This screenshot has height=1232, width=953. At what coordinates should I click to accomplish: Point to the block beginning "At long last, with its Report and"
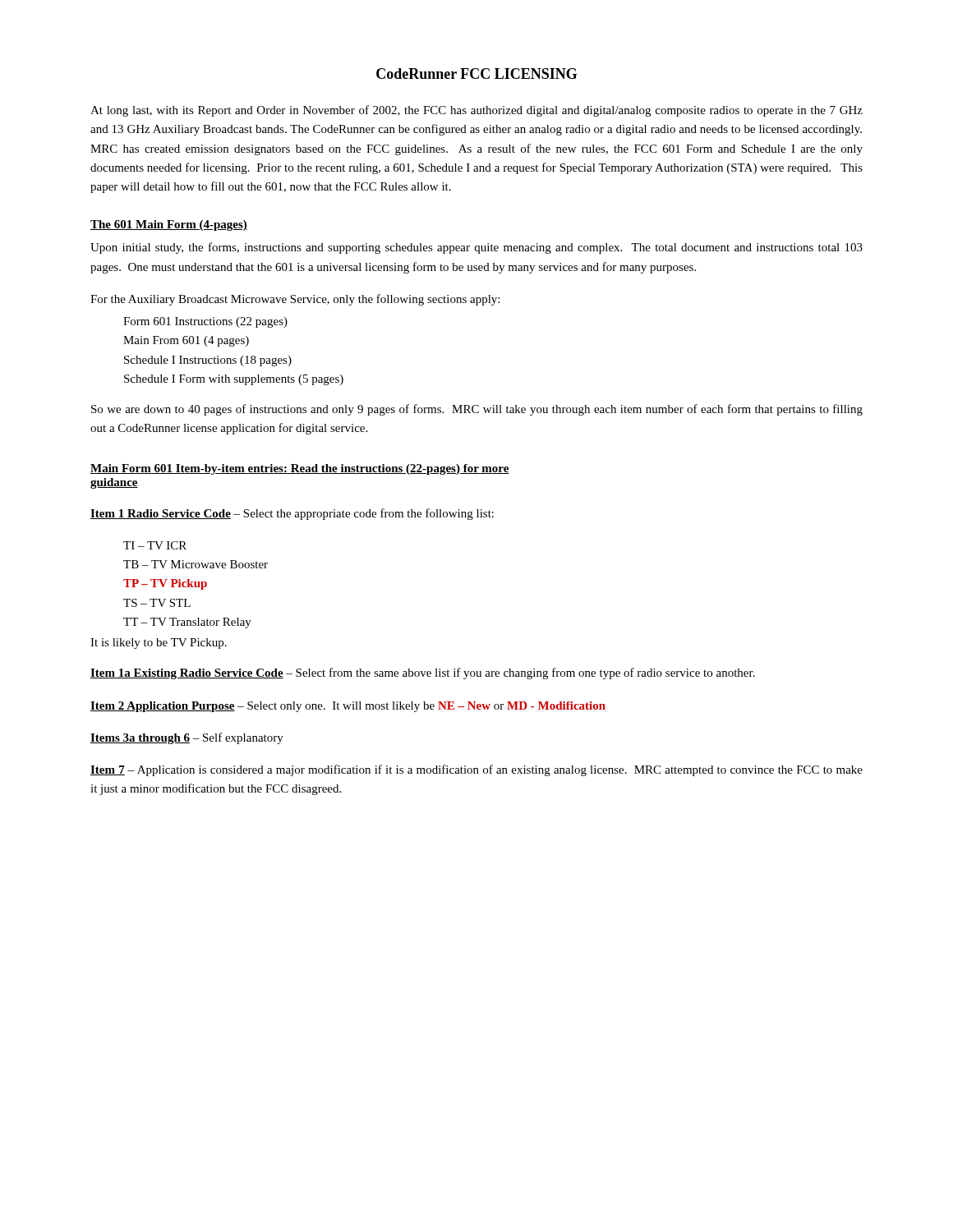pos(476,148)
